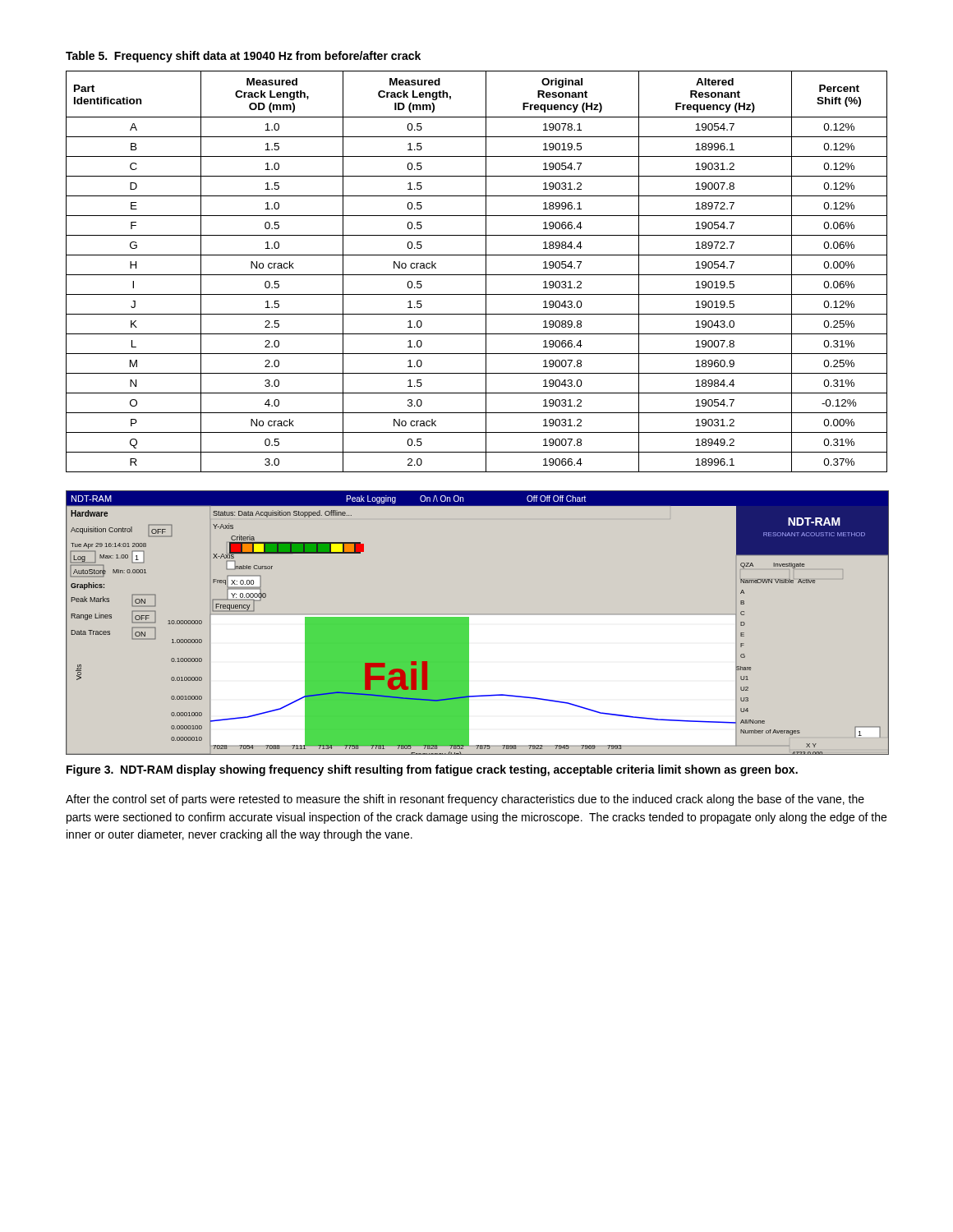Find a table

click(x=476, y=271)
